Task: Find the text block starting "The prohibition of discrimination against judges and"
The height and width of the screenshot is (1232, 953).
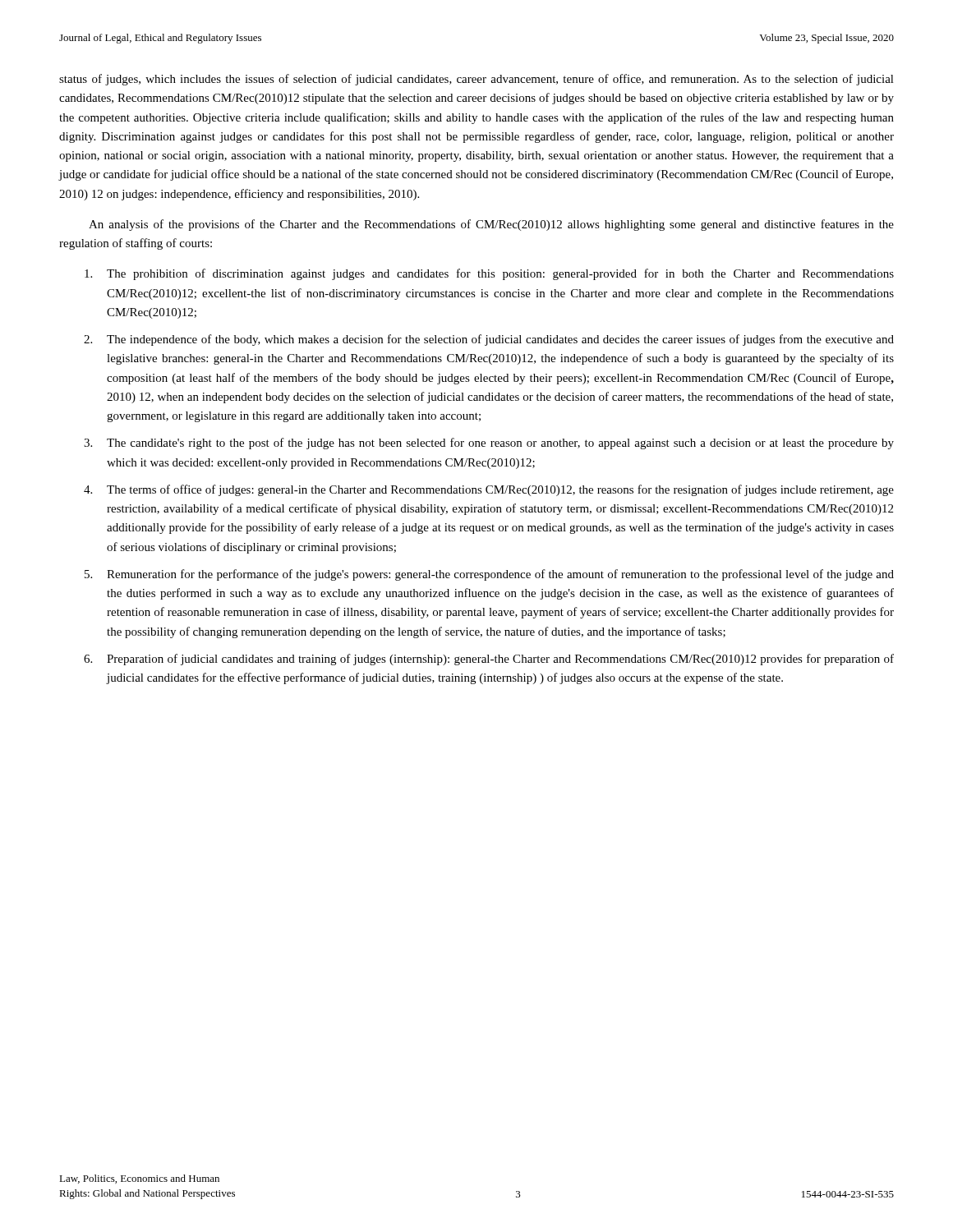Action: tap(489, 293)
